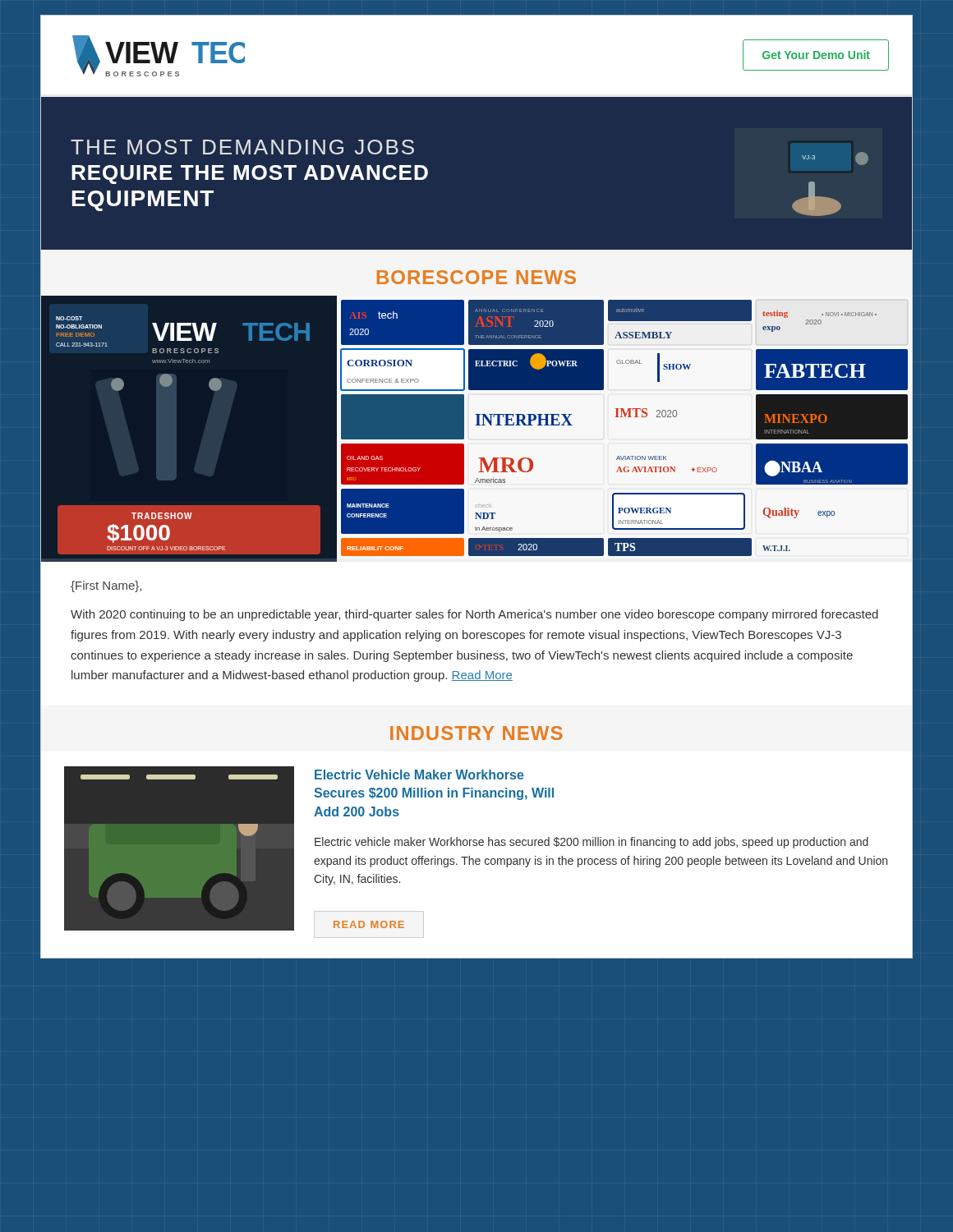This screenshot has height=1232, width=953.
Task: Navigate to the text starting "Electric vehicle maker Workhorse has secured $200"
Action: pos(601,860)
